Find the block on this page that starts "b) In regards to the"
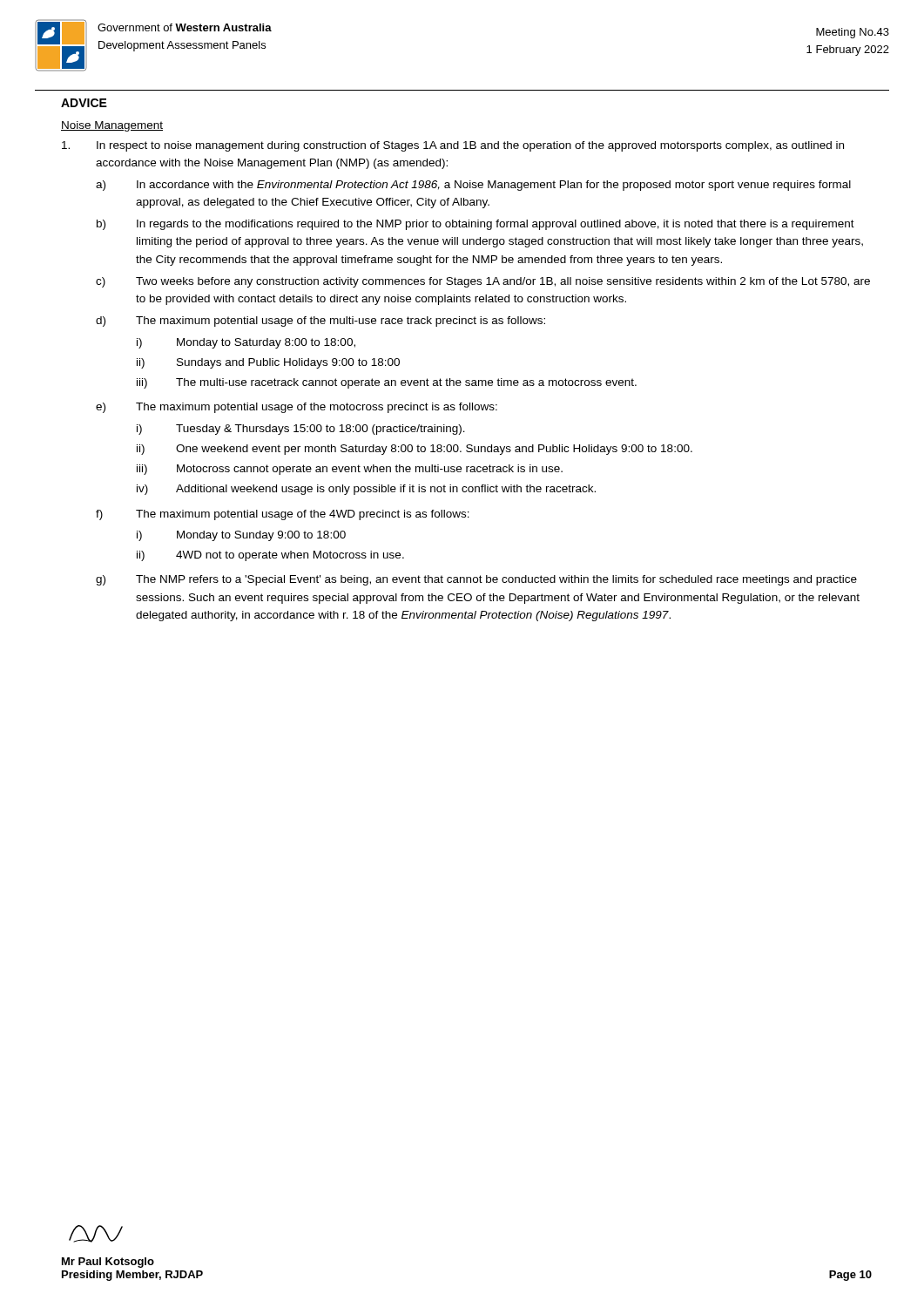This screenshot has height=1307, width=924. [x=484, y=242]
